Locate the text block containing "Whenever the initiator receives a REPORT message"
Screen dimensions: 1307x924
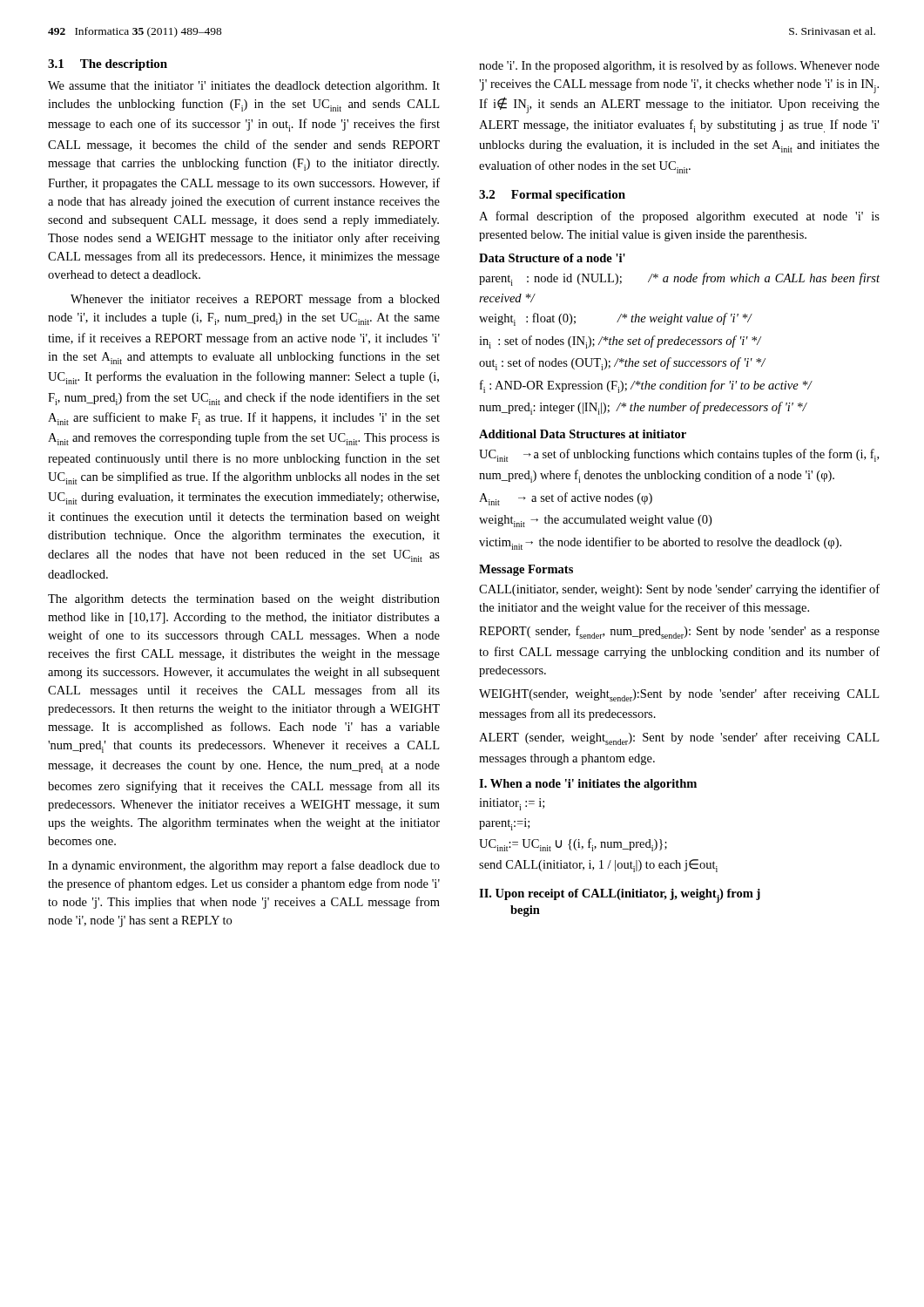(x=244, y=437)
